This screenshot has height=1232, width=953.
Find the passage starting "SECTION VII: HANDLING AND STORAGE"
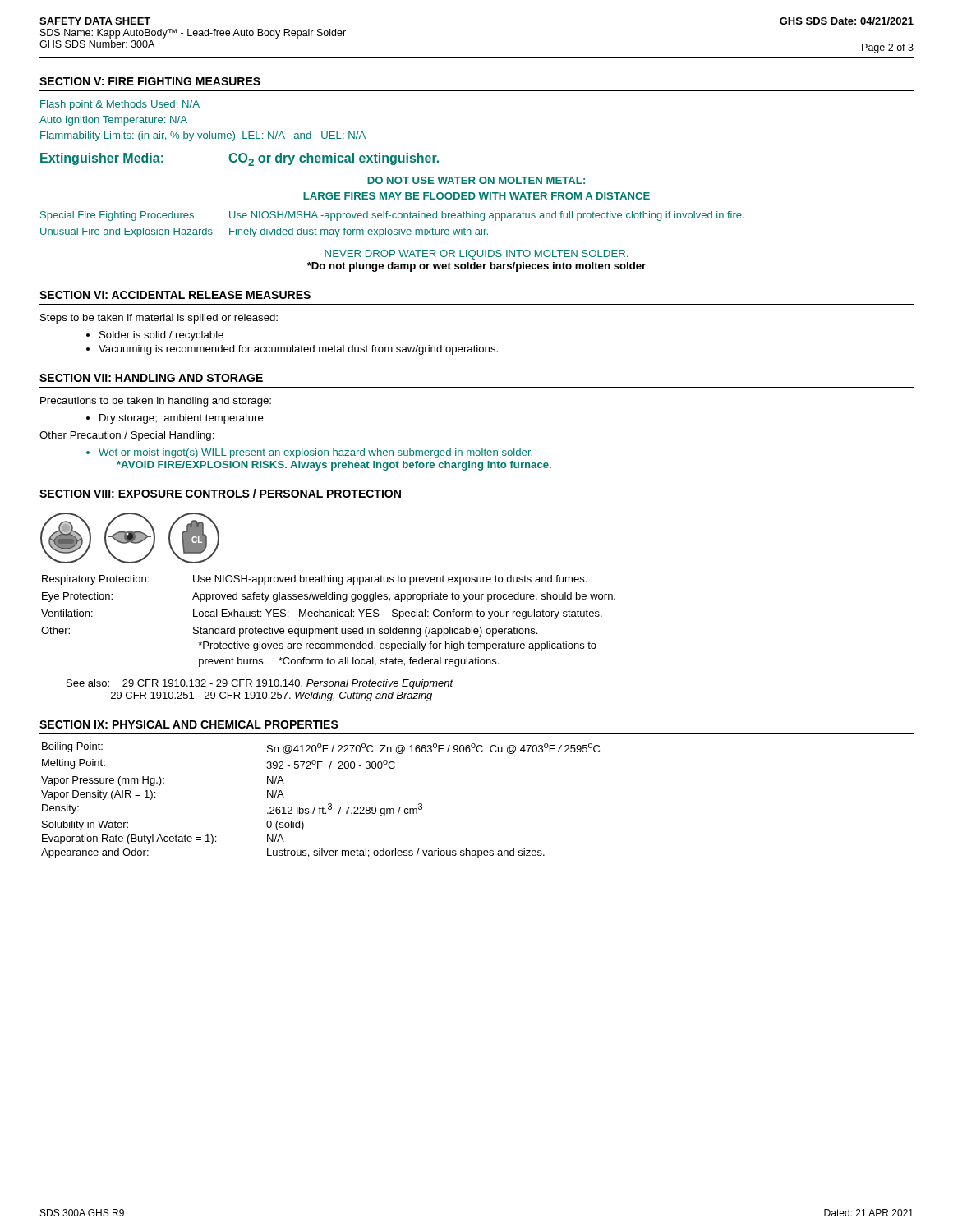tap(151, 378)
